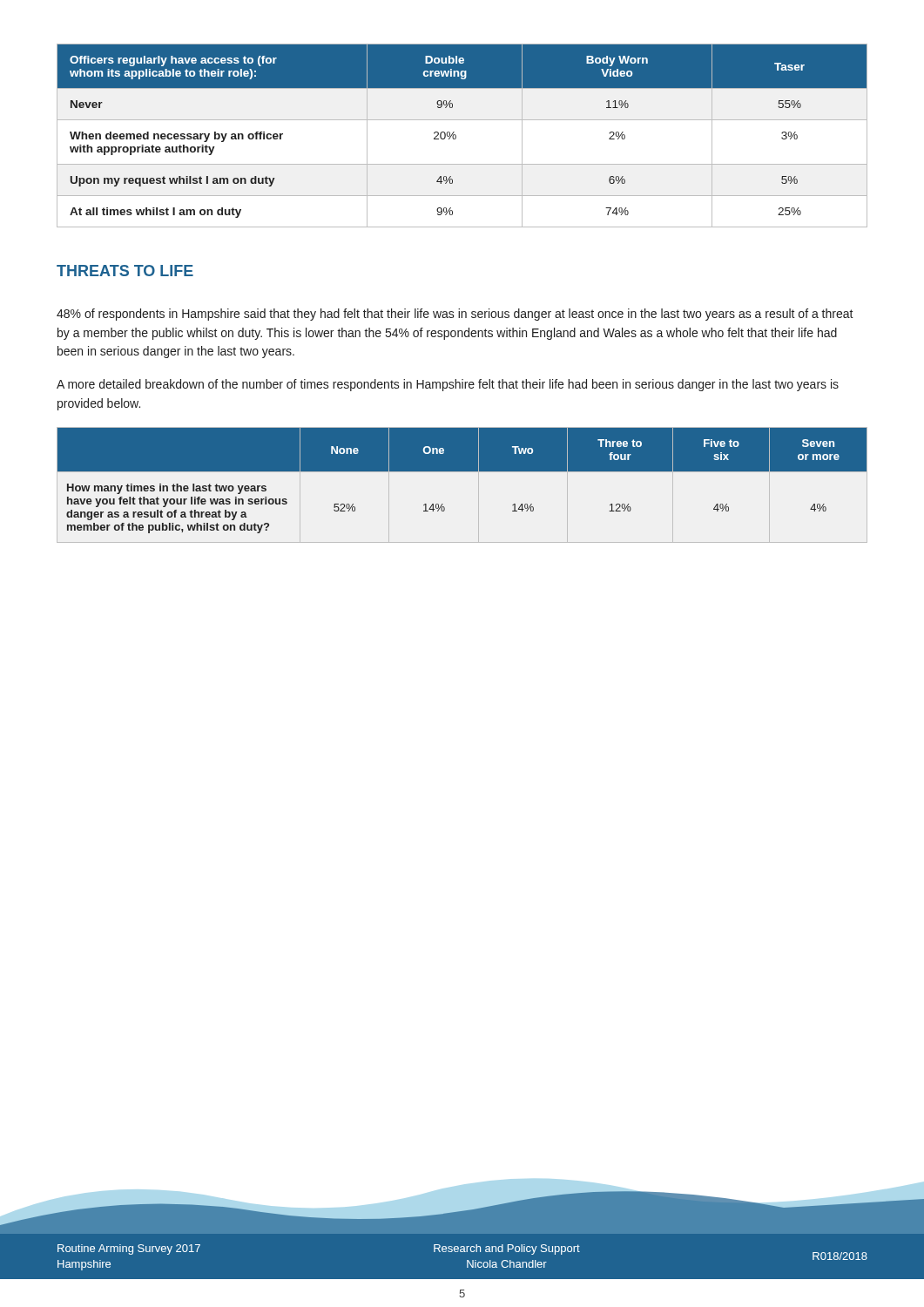Click the passage that begins "A more detailed breakdown of the number"

pyautogui.click(x=462, y=395)
